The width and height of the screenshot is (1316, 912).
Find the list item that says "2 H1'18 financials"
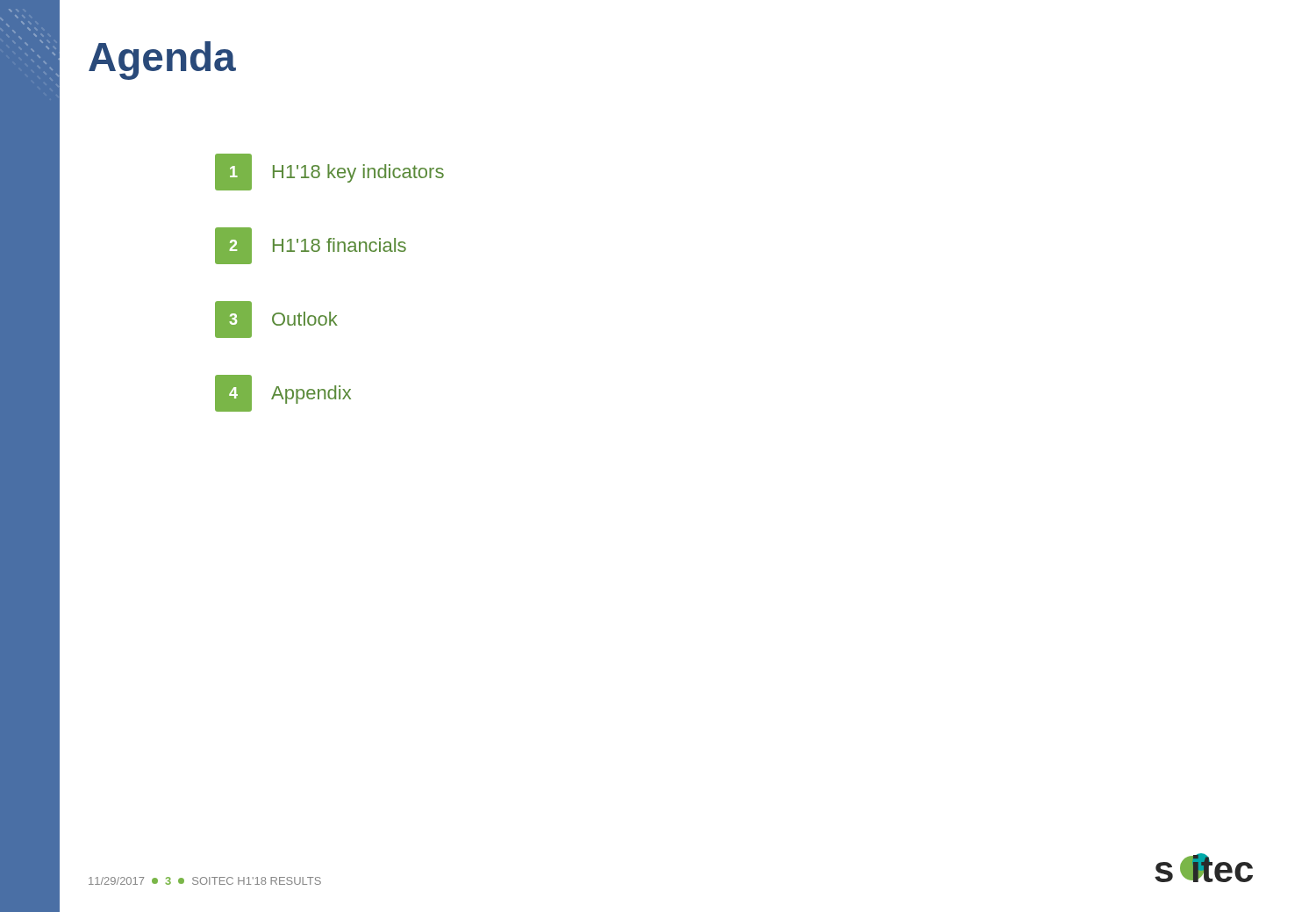[311, 246]
